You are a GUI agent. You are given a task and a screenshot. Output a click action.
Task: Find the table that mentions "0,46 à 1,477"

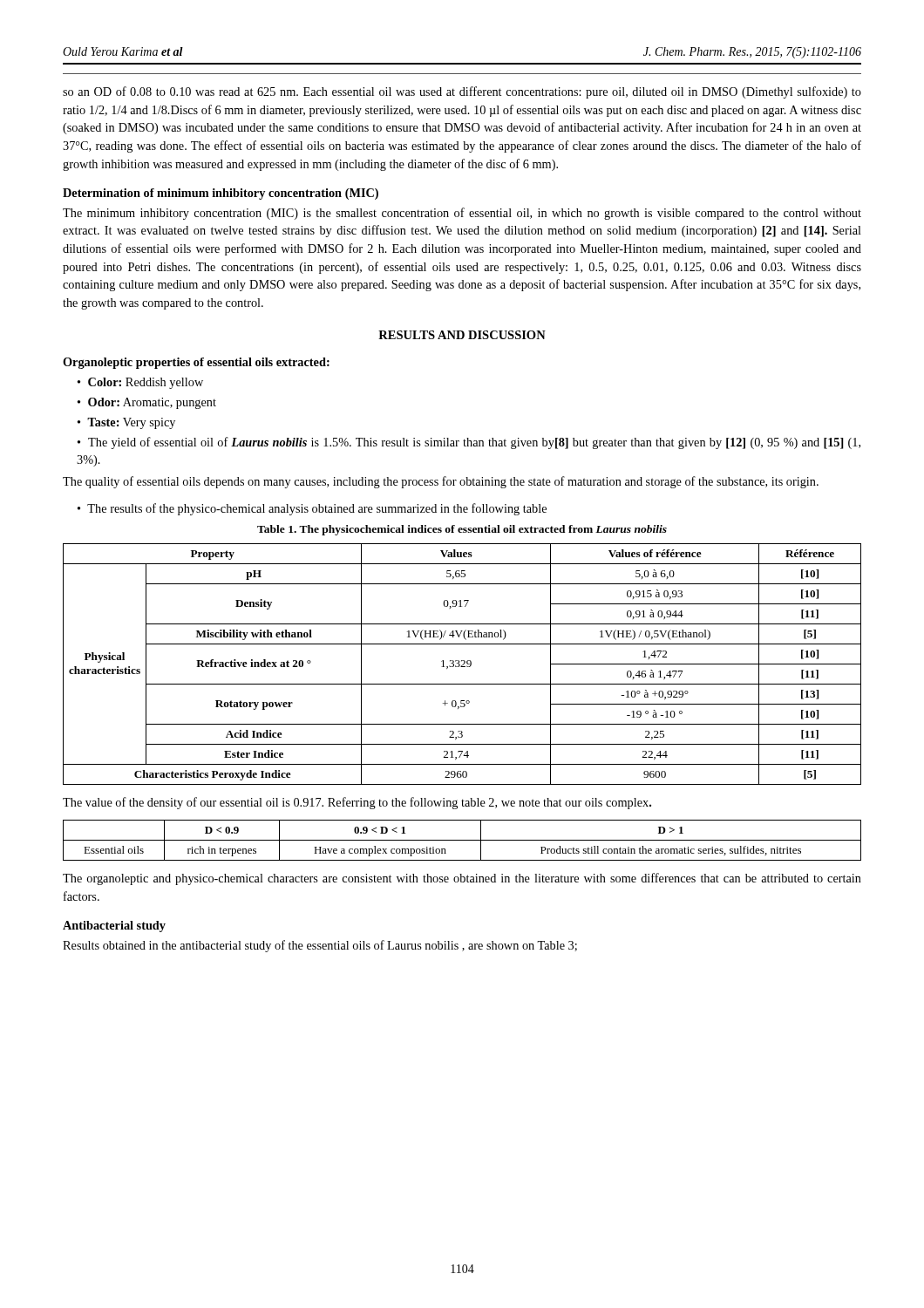coord(462,664)
